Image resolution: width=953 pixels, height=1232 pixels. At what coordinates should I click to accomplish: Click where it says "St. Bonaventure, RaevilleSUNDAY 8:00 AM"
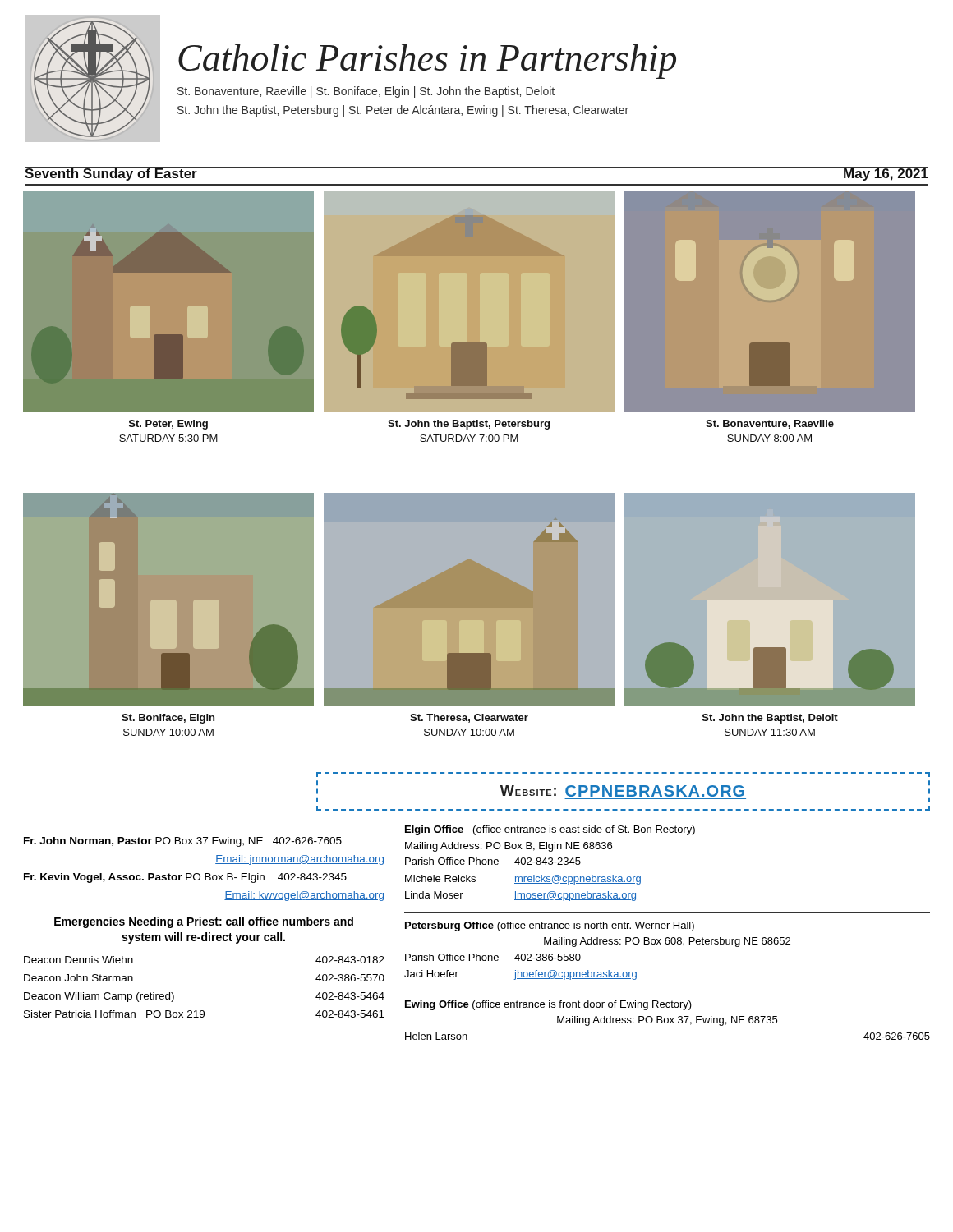point(770,431)
